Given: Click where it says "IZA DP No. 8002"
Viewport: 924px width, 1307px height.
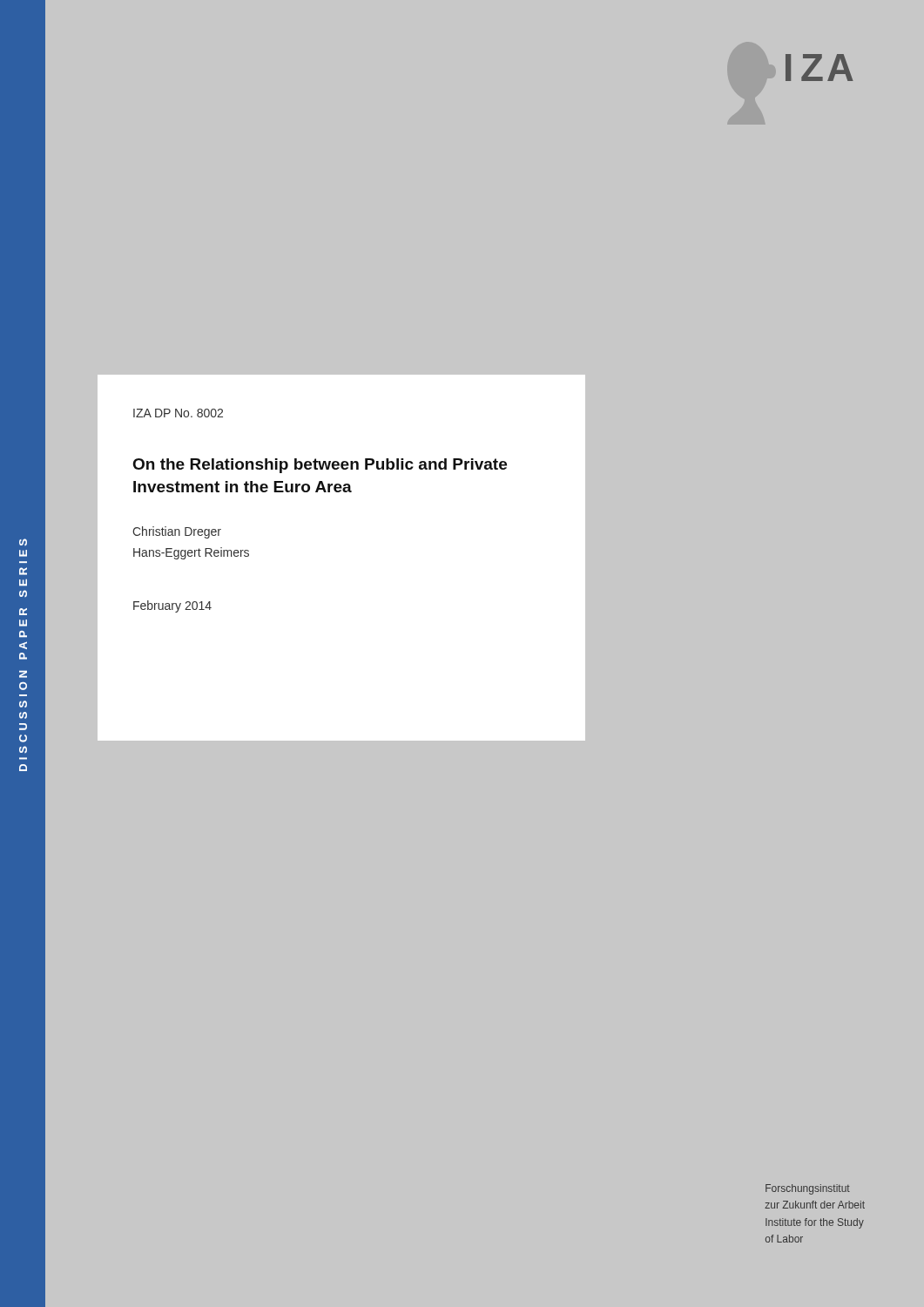Looking at the screenshot, I should 178,413.
